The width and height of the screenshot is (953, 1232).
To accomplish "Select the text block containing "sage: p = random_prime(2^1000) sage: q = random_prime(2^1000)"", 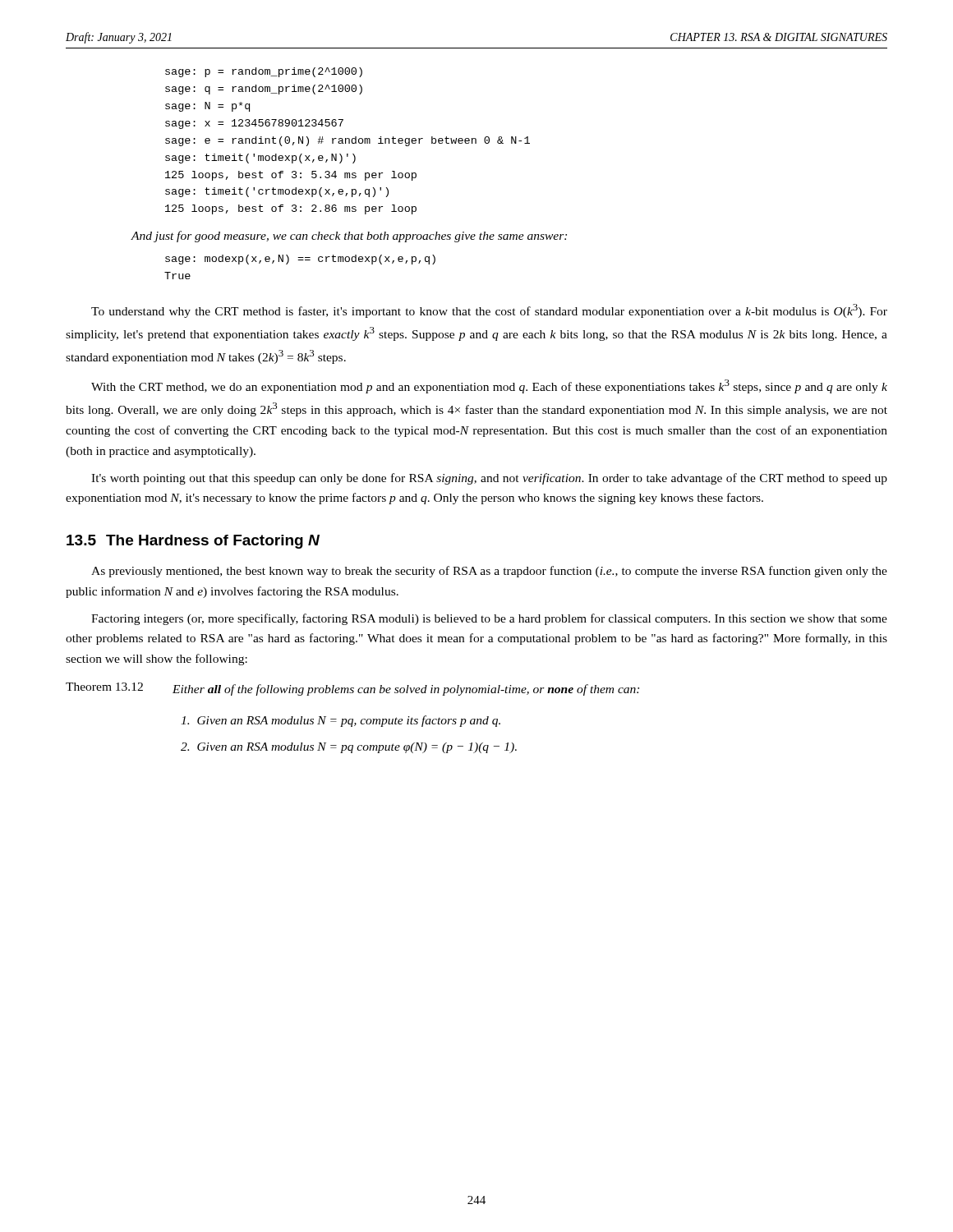I will point(476,141).
